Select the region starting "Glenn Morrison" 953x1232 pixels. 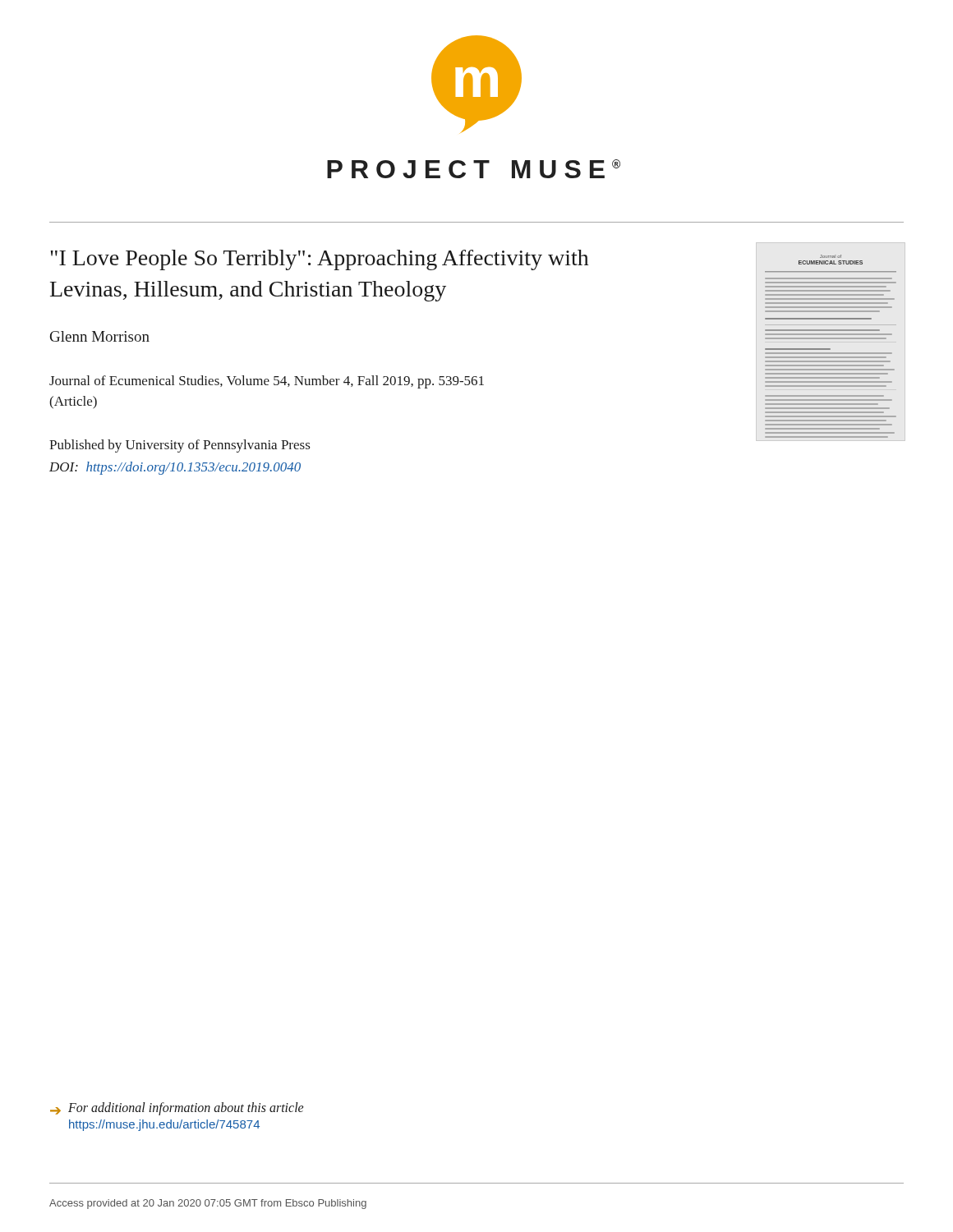coord(99,336)
